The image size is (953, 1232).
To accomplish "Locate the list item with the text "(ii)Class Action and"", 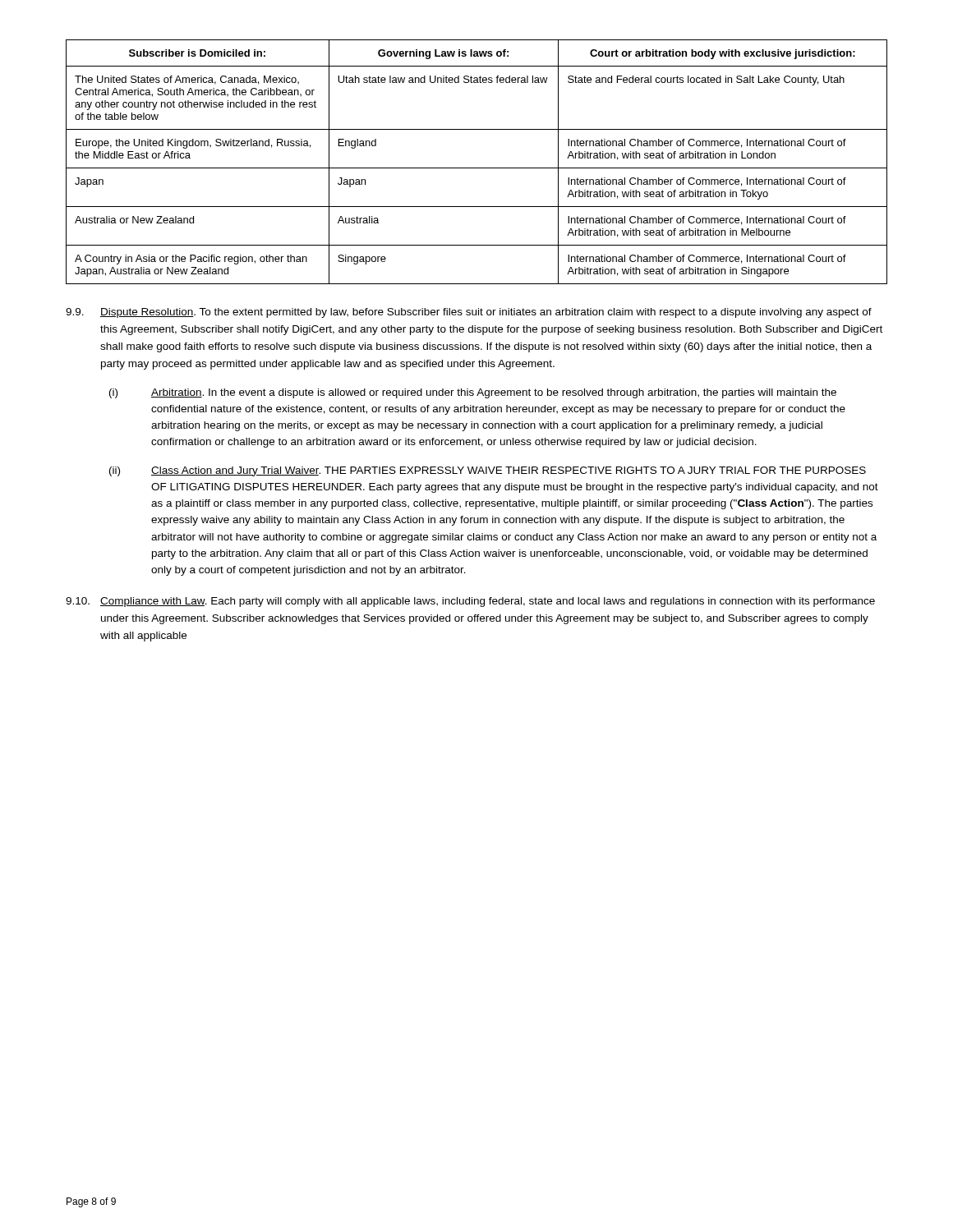I will pos(496,520).
